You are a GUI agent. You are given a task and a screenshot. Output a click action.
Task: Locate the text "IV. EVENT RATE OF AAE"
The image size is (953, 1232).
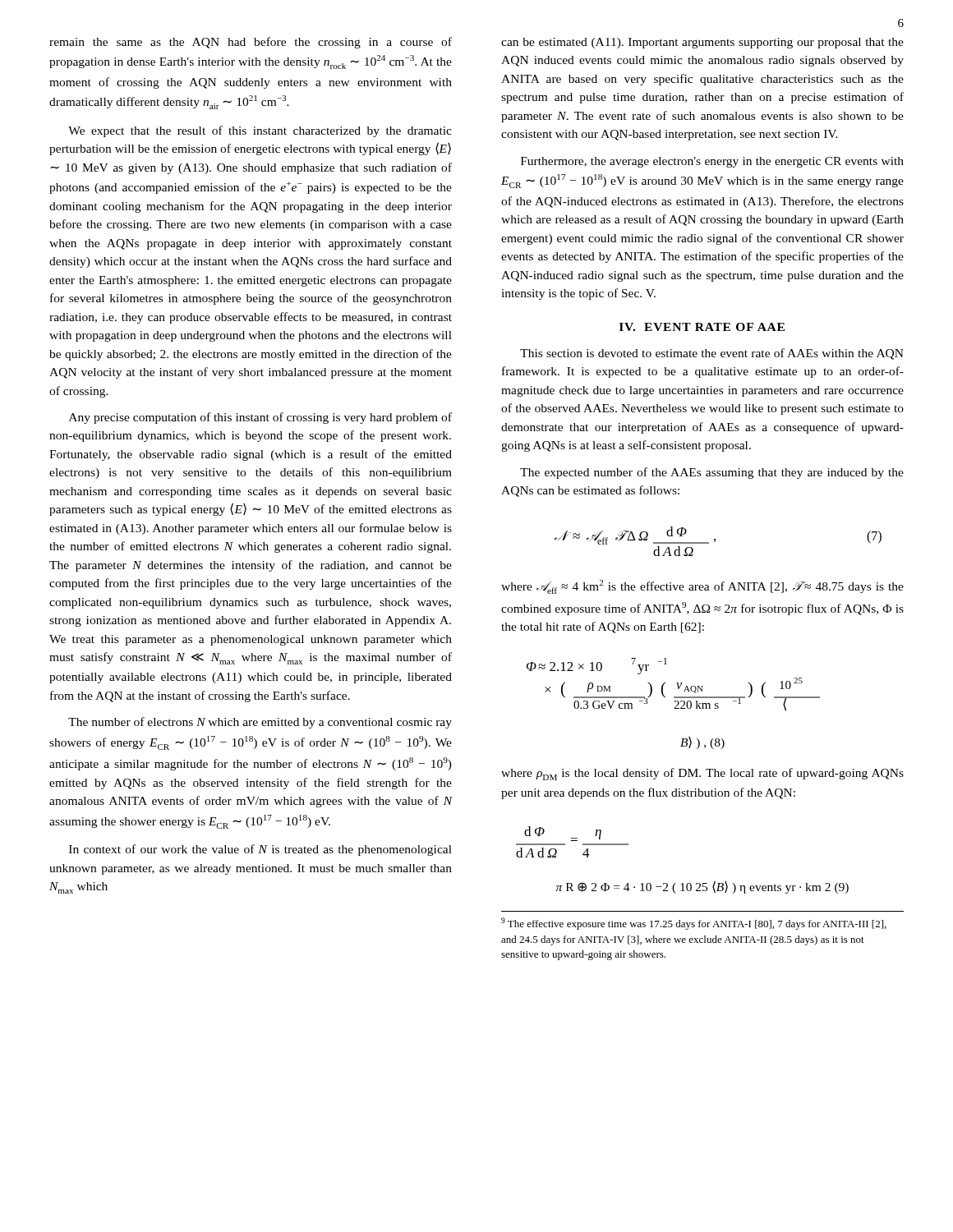pos(702,327)
